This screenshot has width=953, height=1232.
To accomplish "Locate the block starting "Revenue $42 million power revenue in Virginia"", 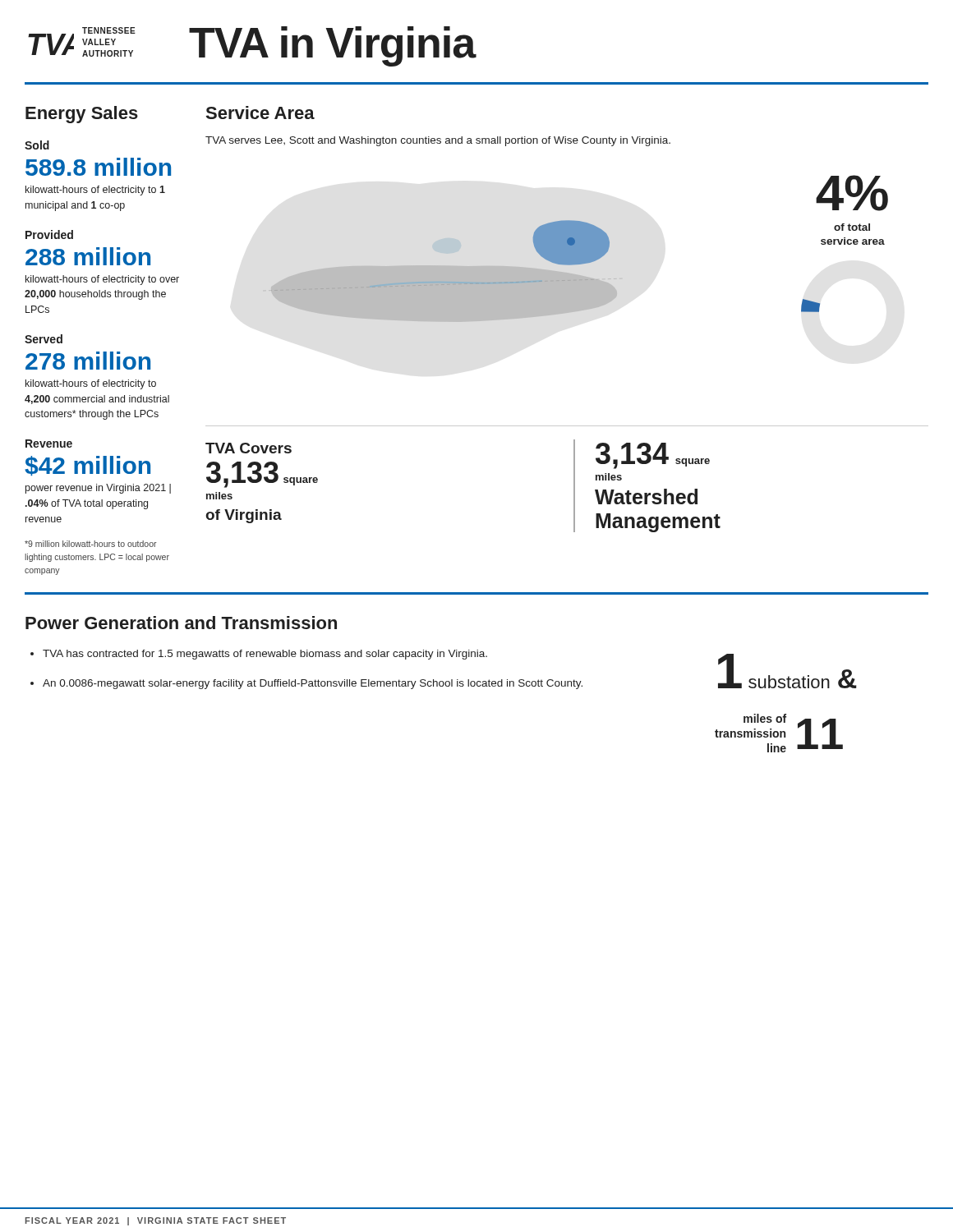I will pyautogui.click(x=103, y=482).
